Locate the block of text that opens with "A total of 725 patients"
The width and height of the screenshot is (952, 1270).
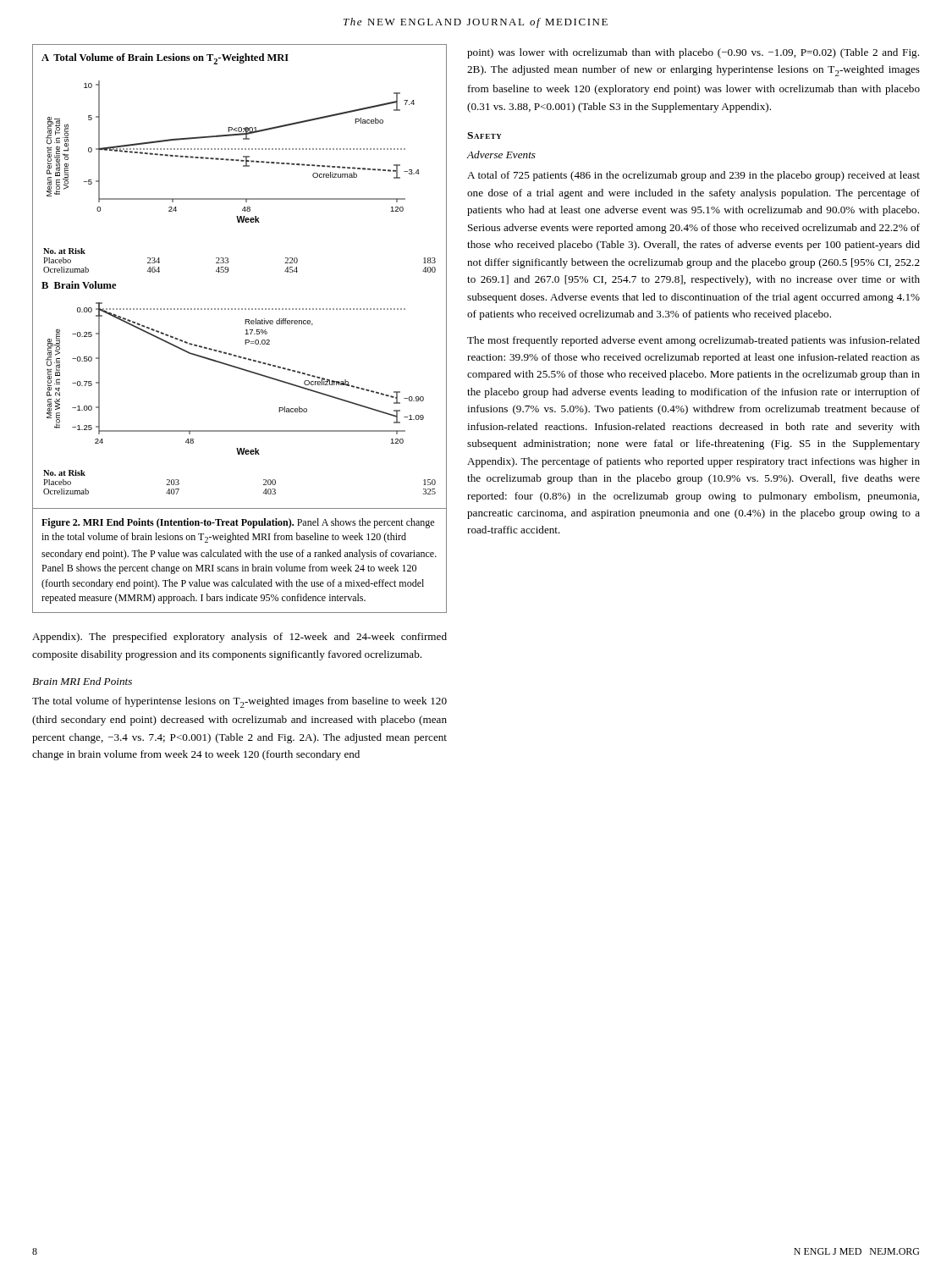693,244
